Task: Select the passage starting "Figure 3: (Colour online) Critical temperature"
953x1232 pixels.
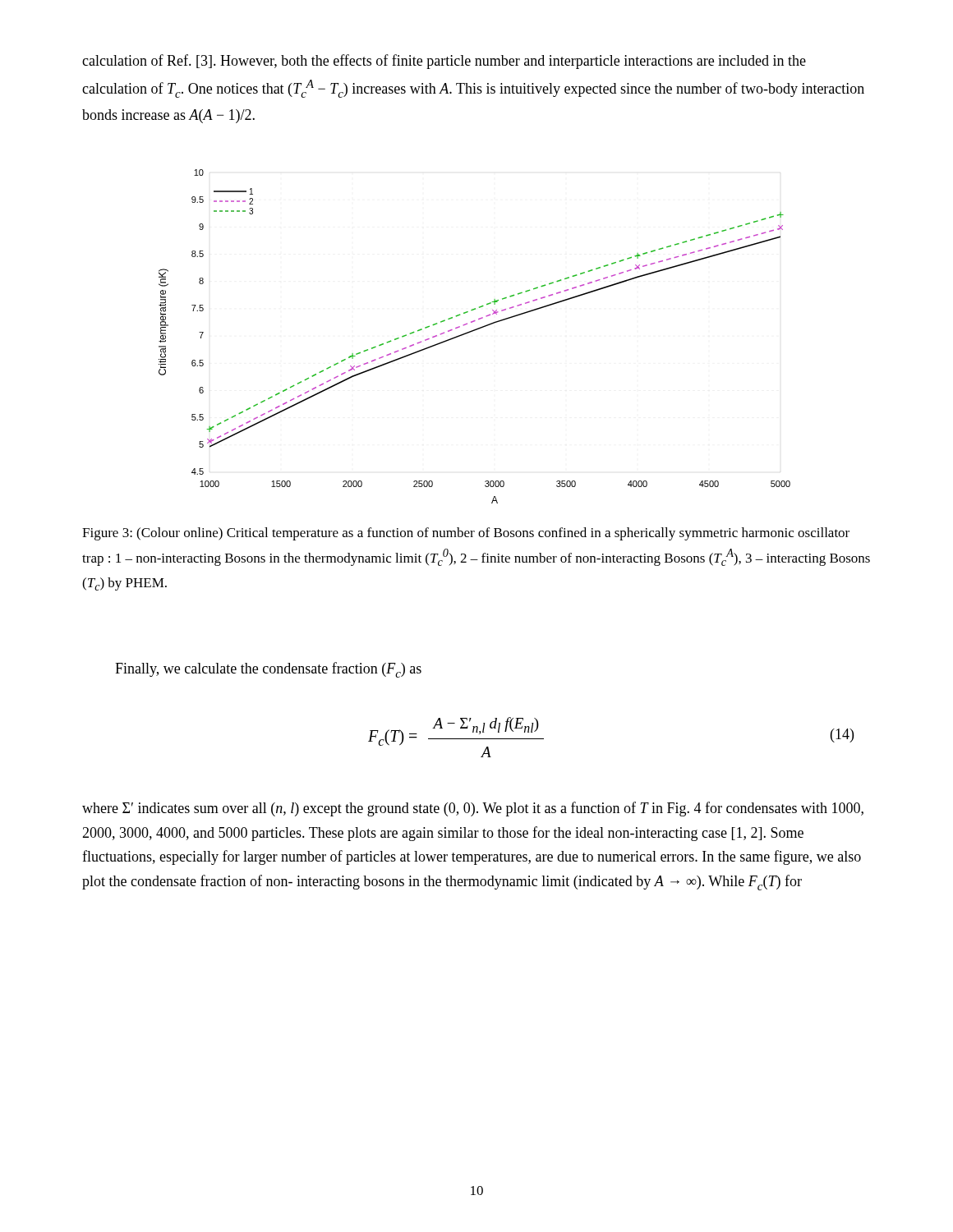Action: [x=476, y=559]
